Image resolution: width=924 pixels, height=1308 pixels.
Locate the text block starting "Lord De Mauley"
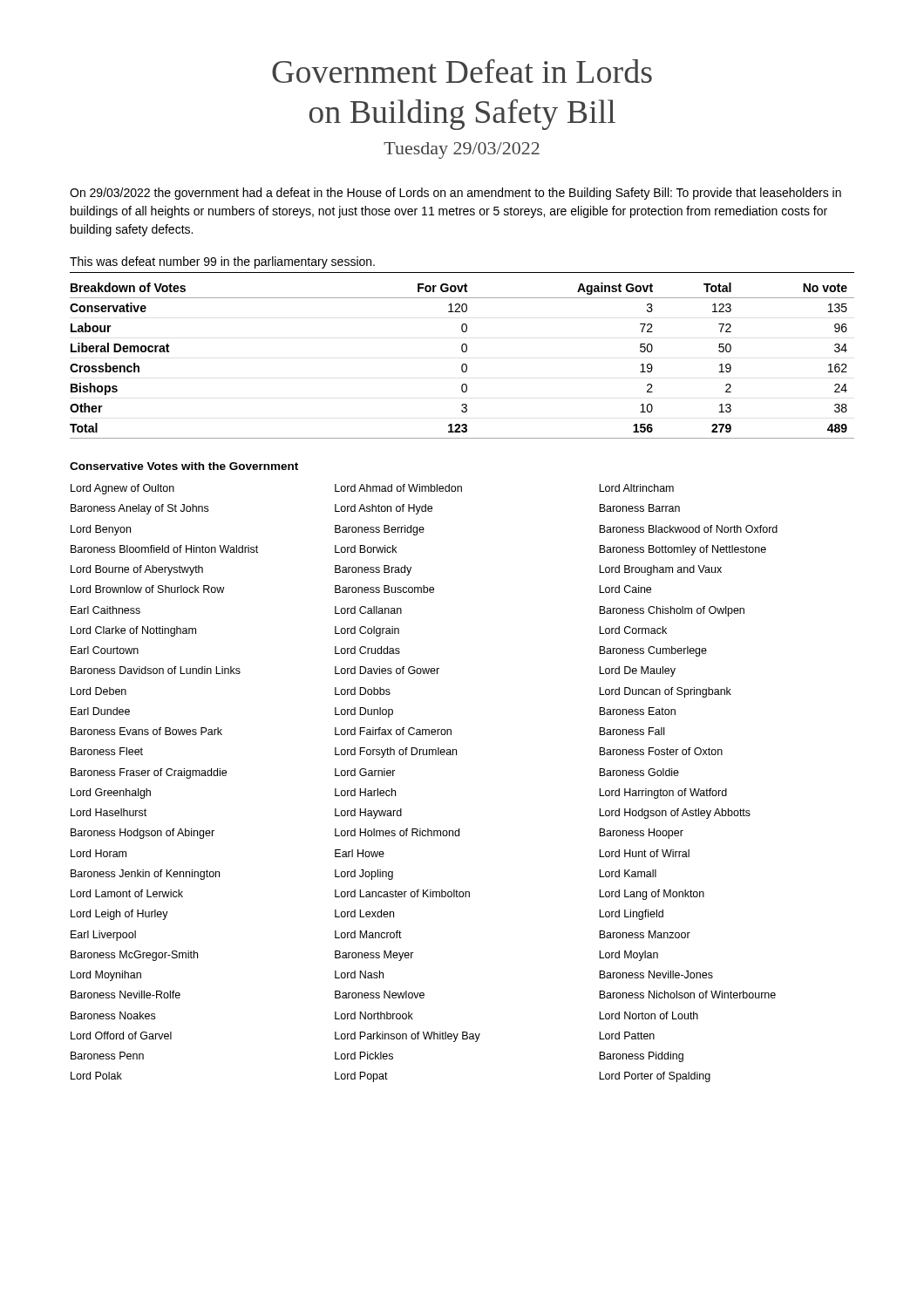pyautogui.click(x=637, y=671)
